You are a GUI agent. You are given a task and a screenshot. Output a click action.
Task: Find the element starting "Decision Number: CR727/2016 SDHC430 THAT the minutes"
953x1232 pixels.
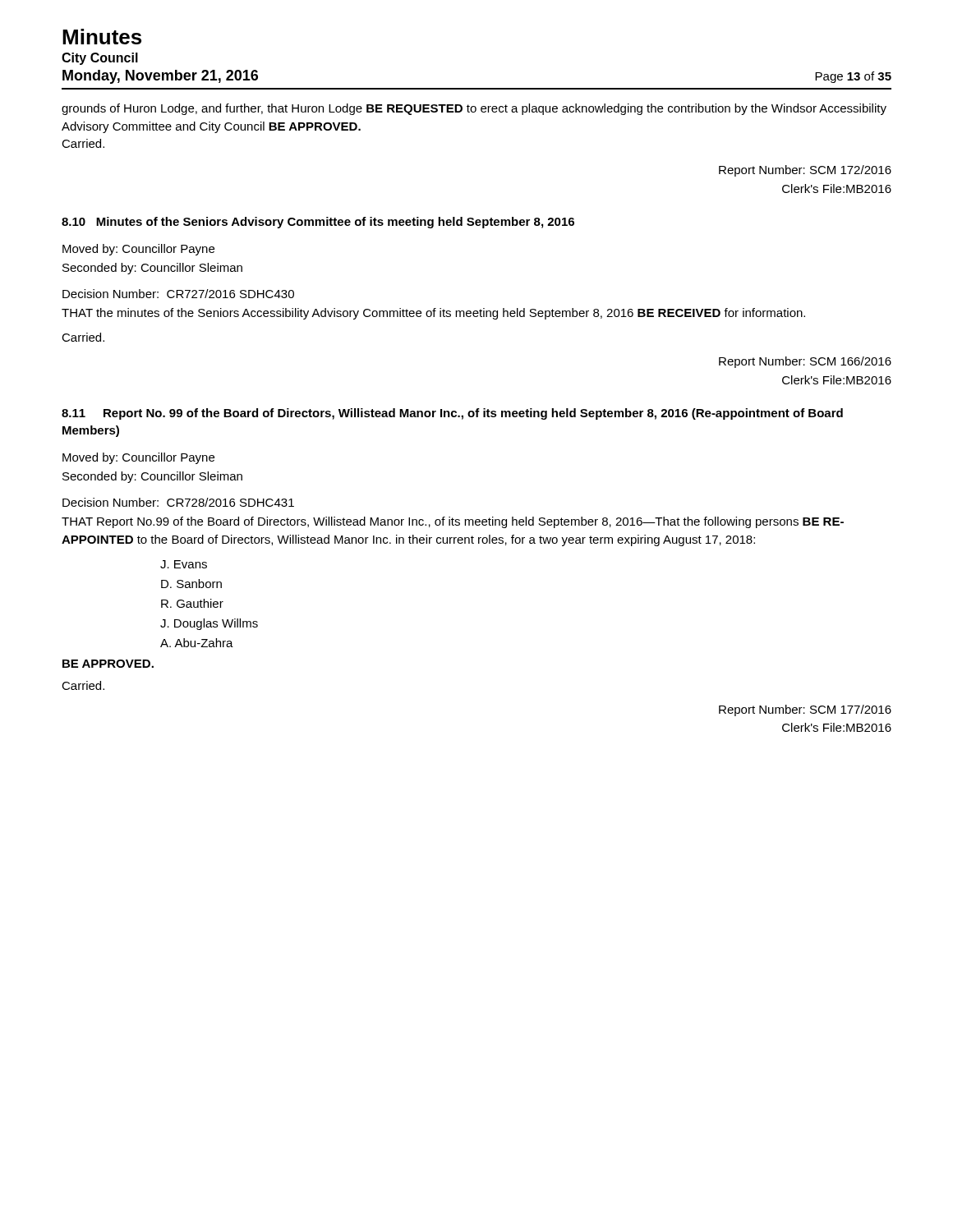click(x=434, y=303)
